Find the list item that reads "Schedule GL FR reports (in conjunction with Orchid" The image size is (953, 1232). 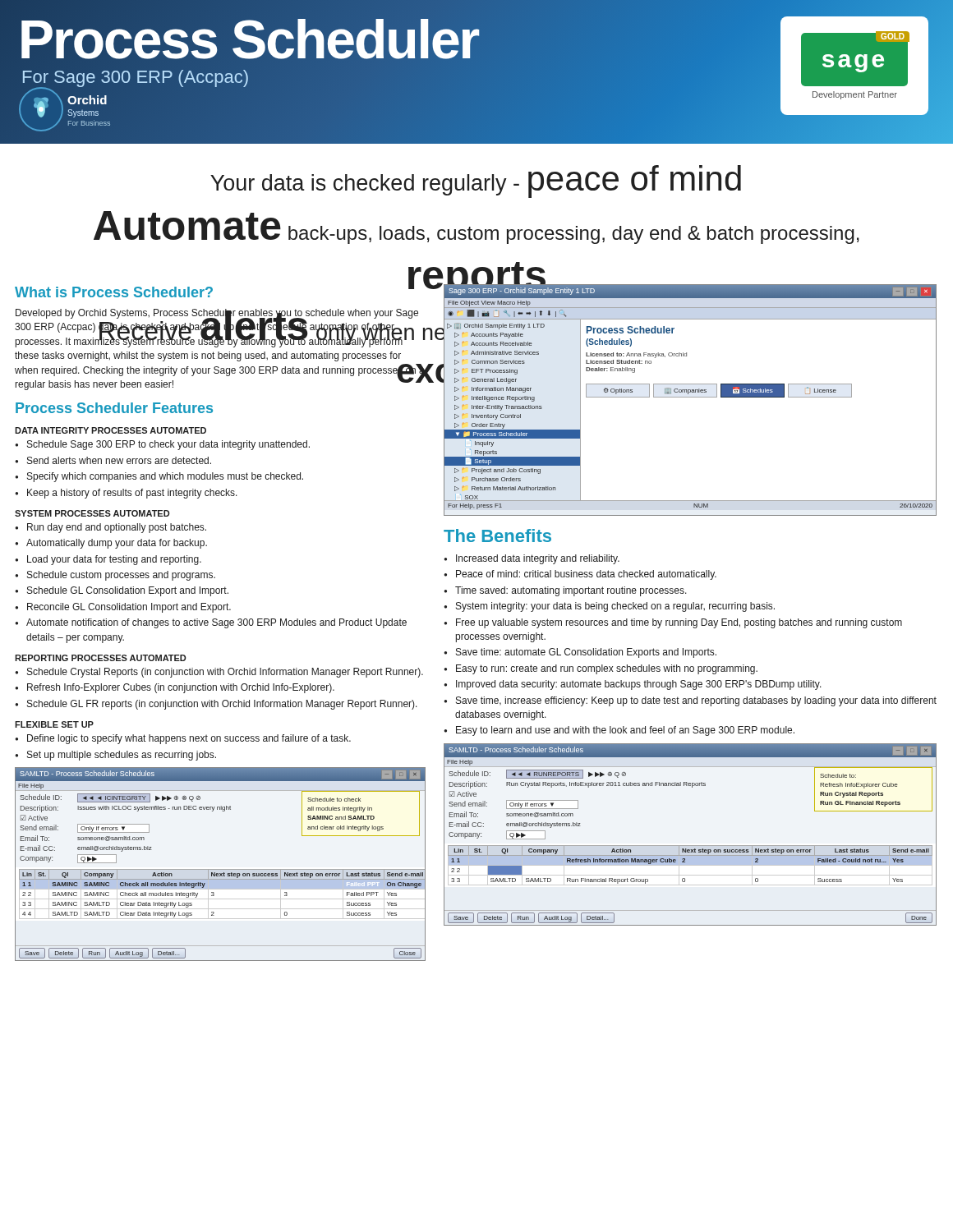[220, 704]
